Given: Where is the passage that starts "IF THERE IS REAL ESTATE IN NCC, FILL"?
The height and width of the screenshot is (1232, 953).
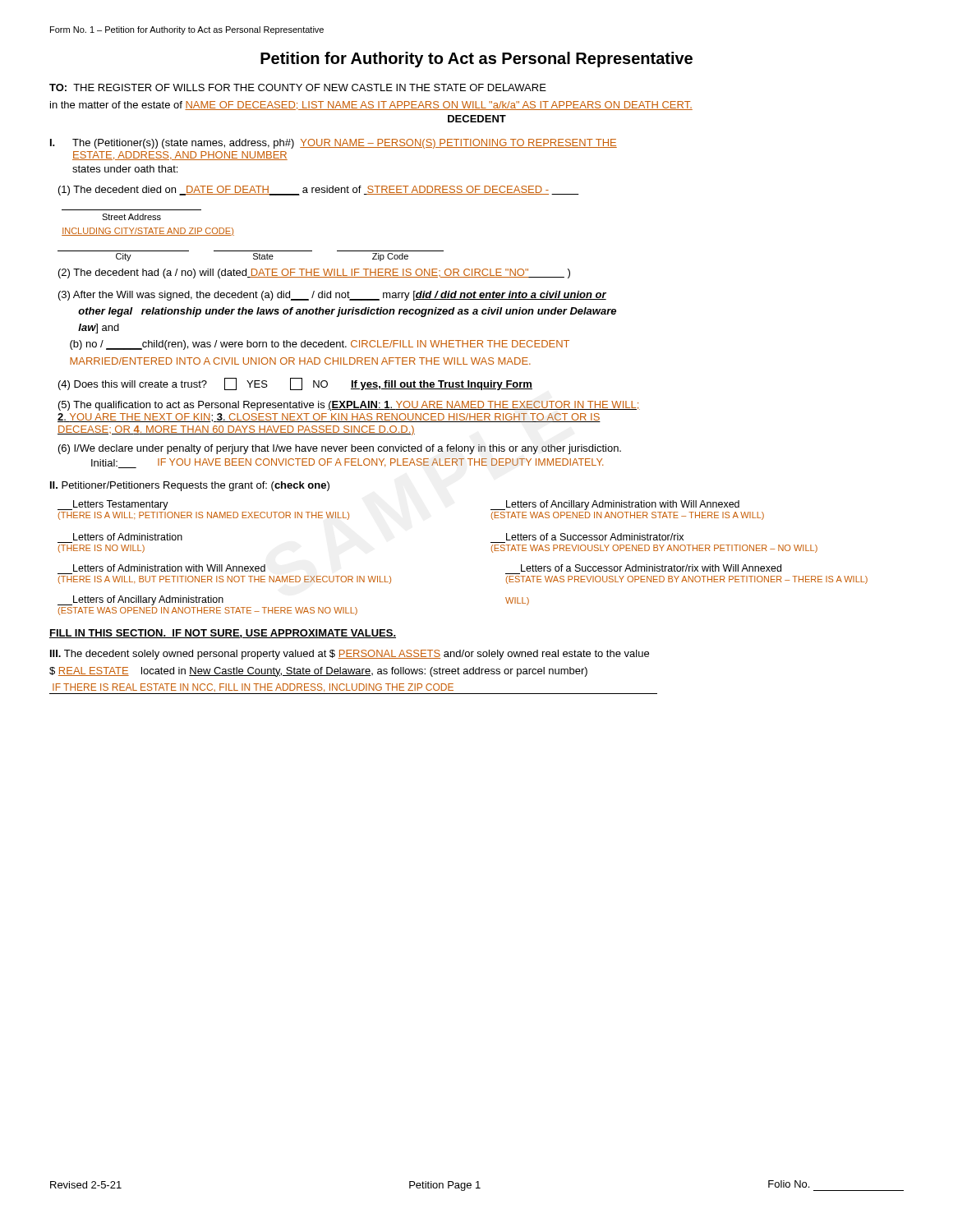Looking at the screenshot, I should click(353, 688).
